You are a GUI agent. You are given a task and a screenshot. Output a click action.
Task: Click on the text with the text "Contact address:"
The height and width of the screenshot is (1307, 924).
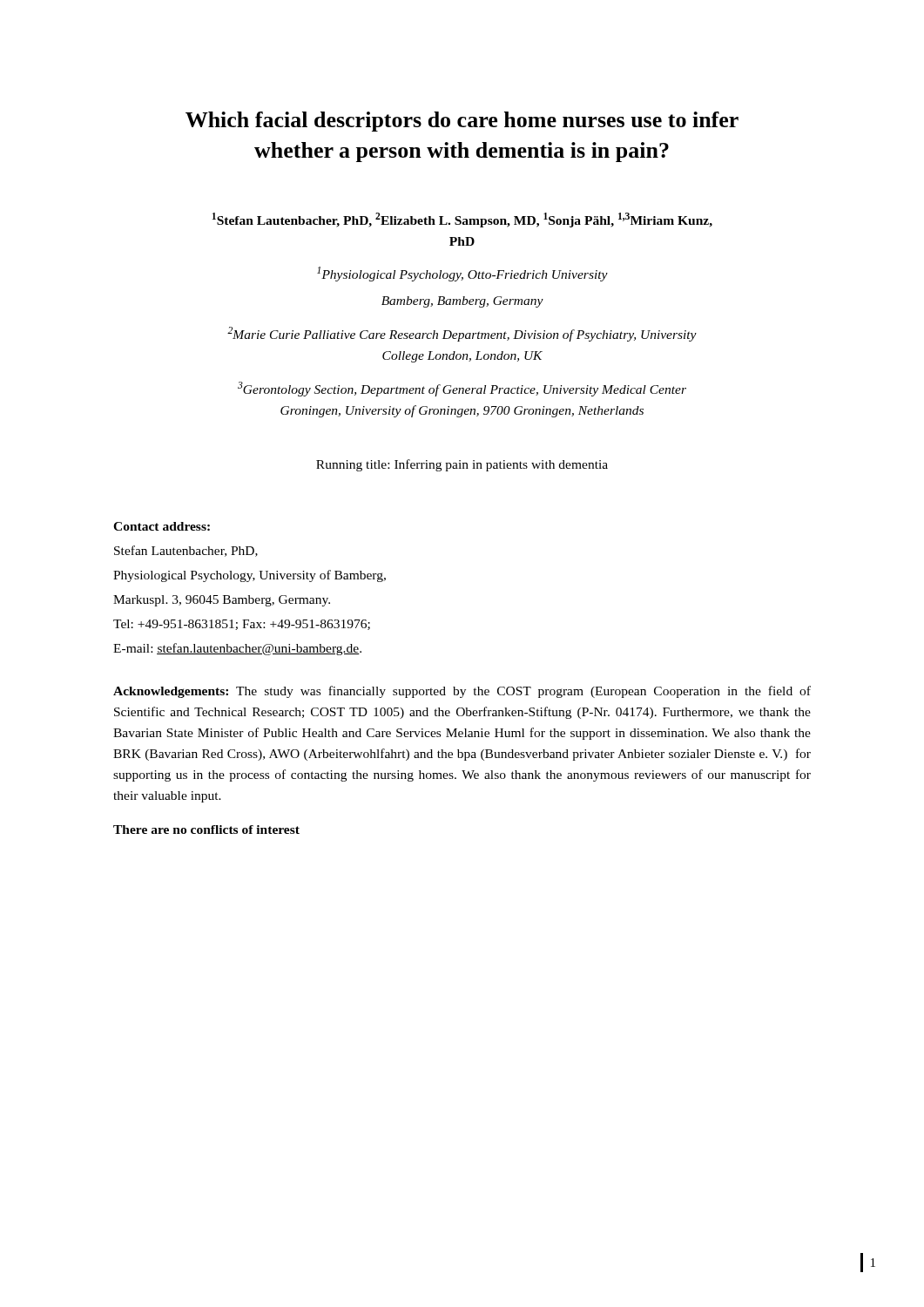pyautogui.click(x=162, y=526)
